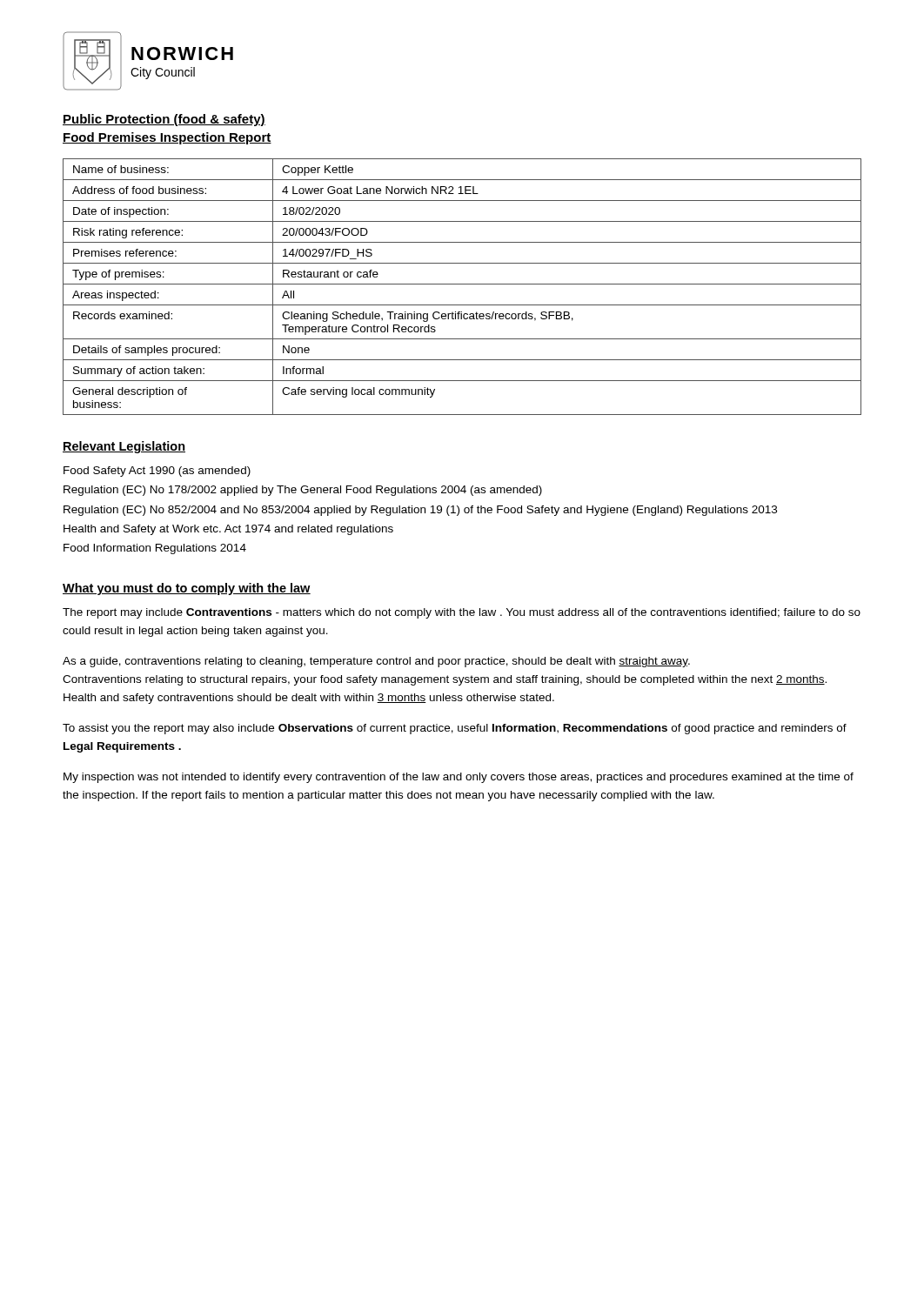Locate the table with the text "Details of samples procured:"
Viewport: 924px width, 1305px height.
(x=462, y=287)
